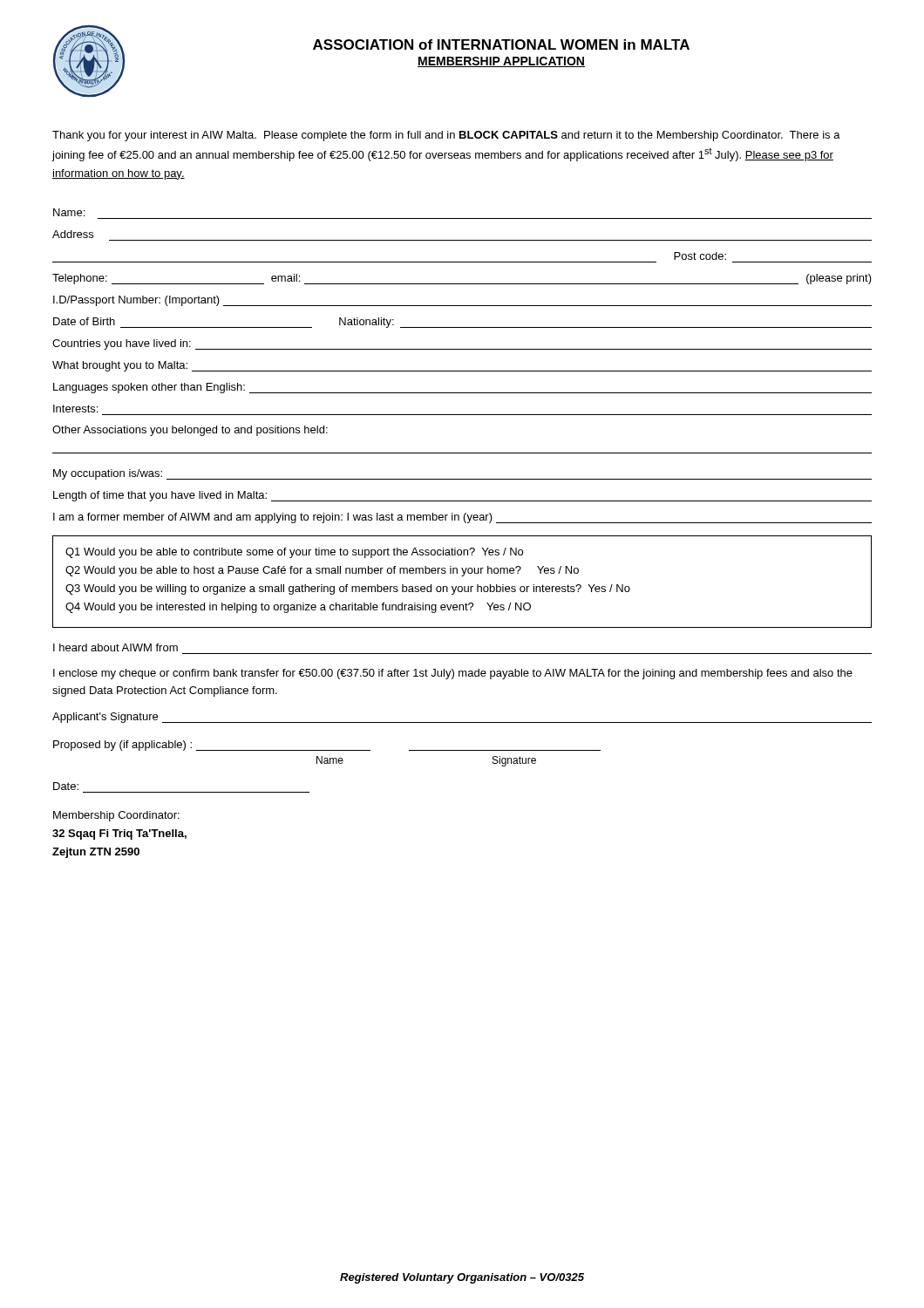Click on the text block containing "Membership Coordinator: 32 Sqaq Fi Triq Ta'Tnella,"
Screen dimensions: 1308x924
tap(120, 833)
